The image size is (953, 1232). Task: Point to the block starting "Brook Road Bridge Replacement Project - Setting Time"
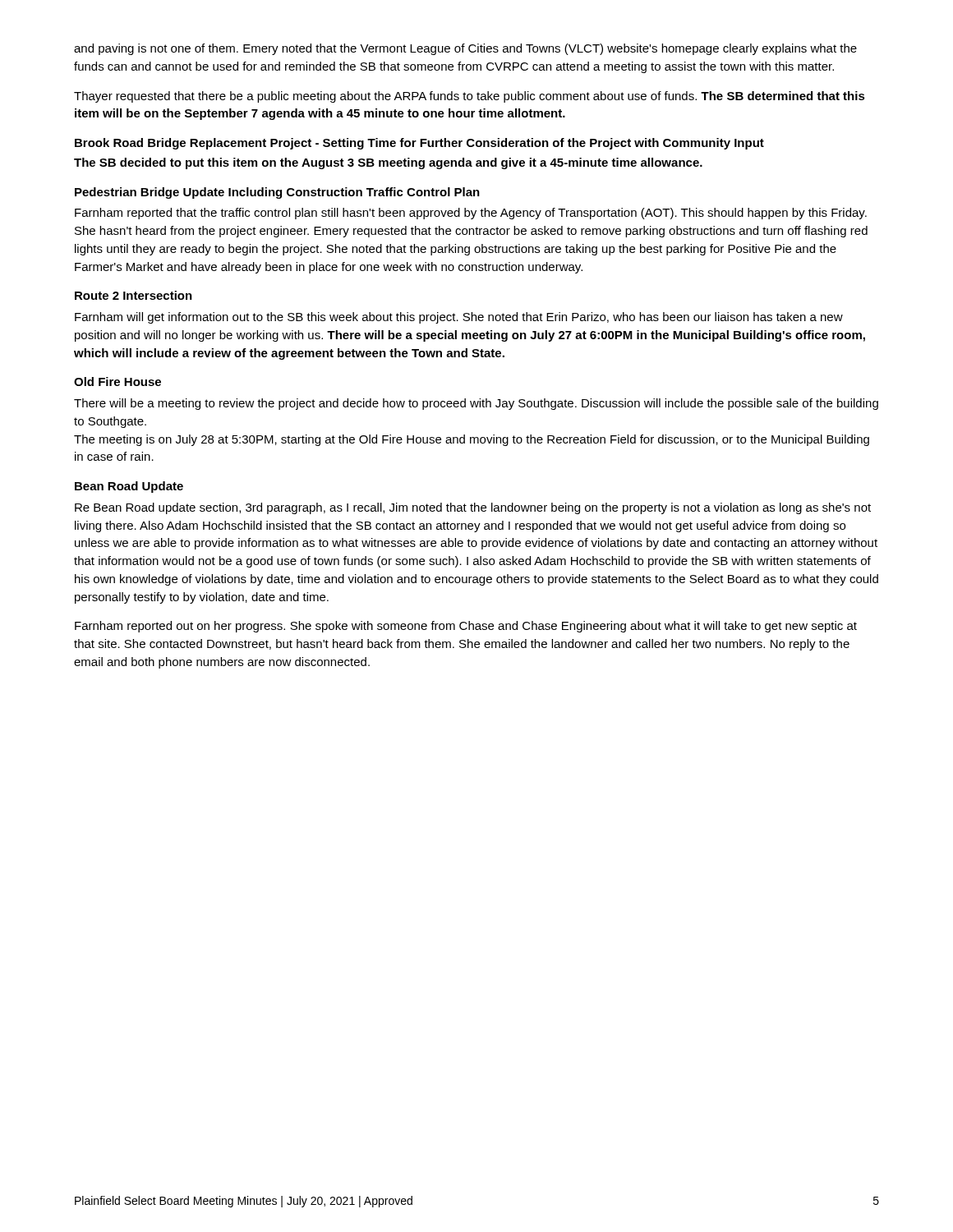[x=419, y=142]
